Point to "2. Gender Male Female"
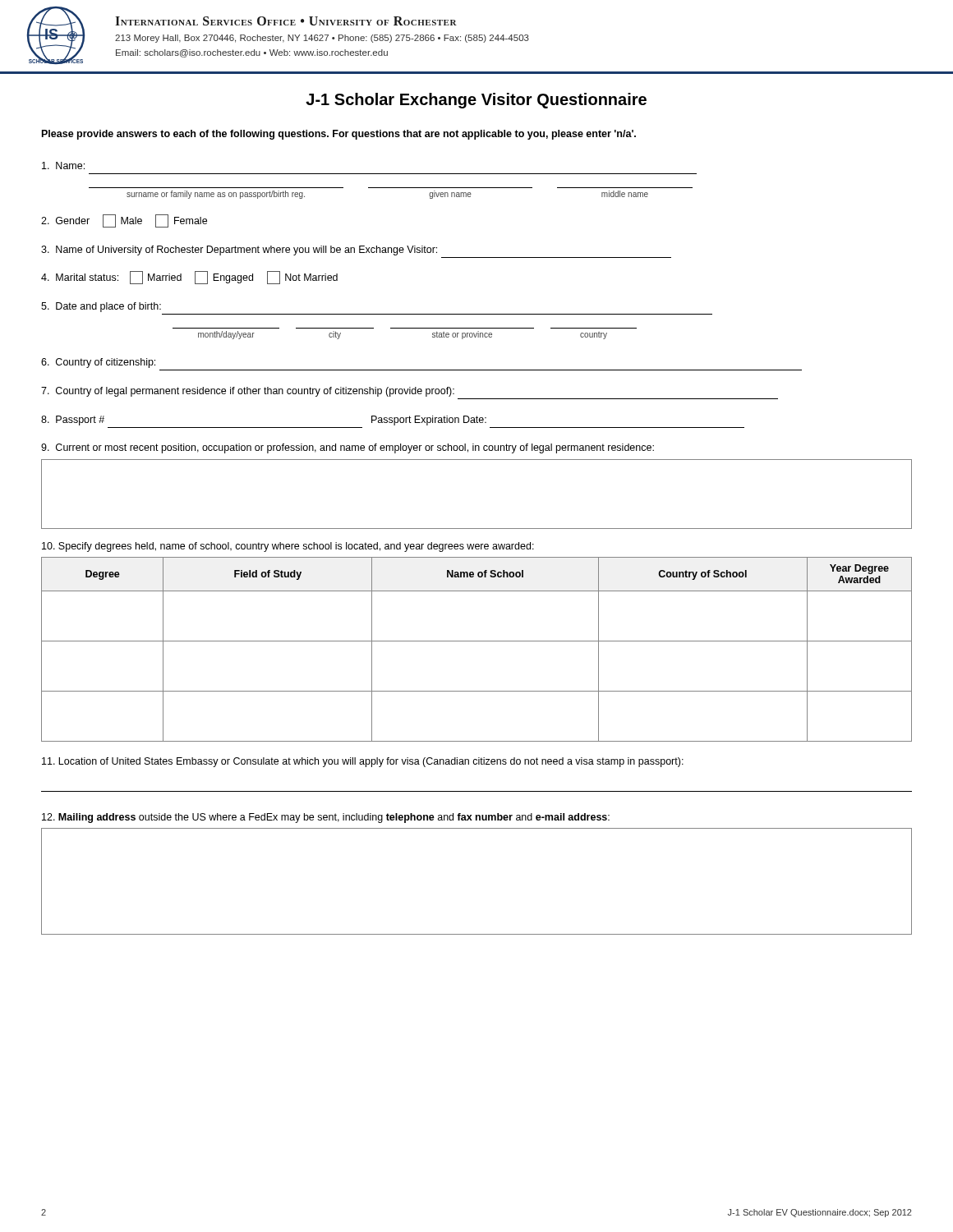Image resolution: width=953 pixels, height=1232 pixels. pyautogui.click(x=124, y=221)
